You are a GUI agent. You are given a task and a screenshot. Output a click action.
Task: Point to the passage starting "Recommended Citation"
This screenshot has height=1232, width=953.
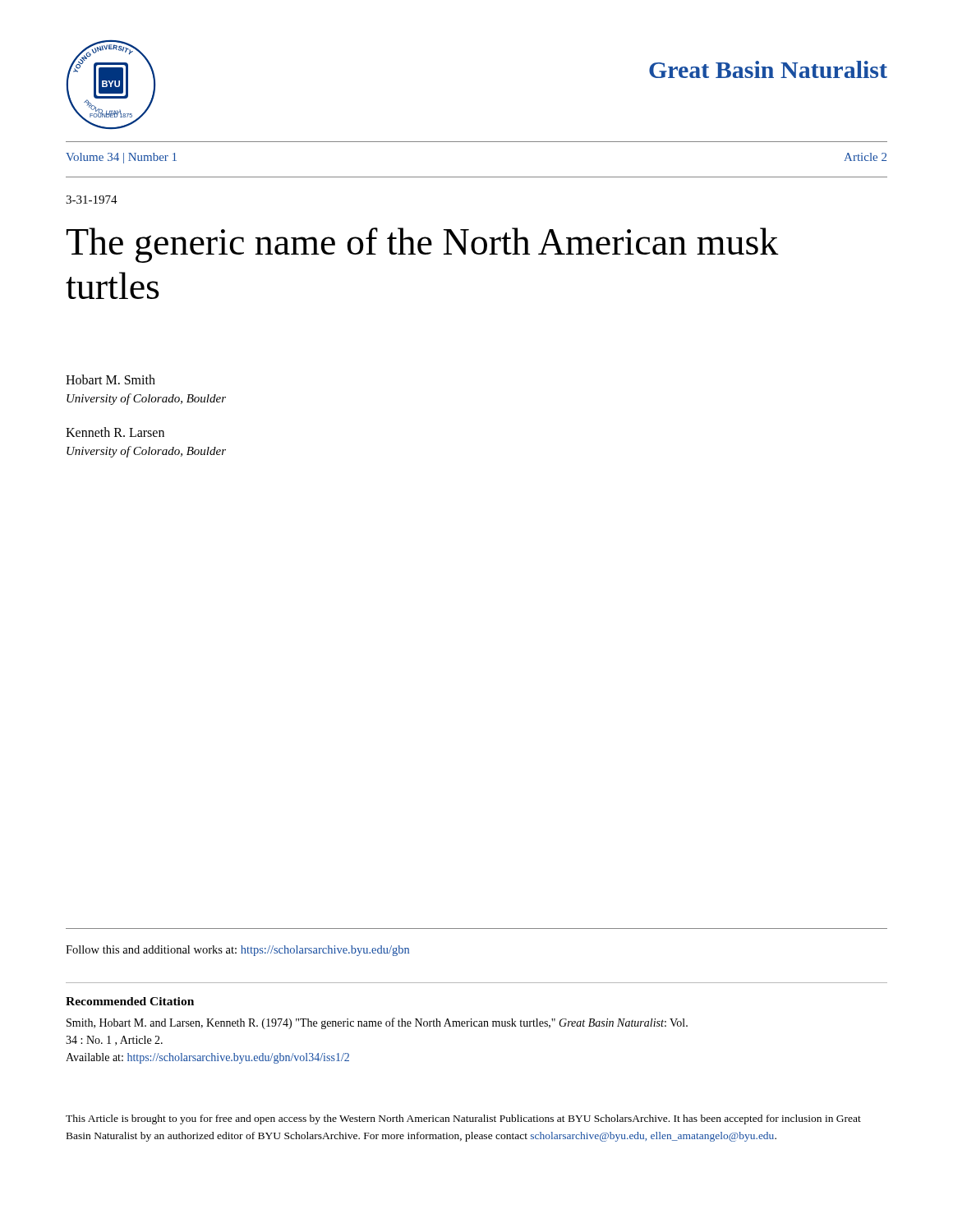point(130,1001)
